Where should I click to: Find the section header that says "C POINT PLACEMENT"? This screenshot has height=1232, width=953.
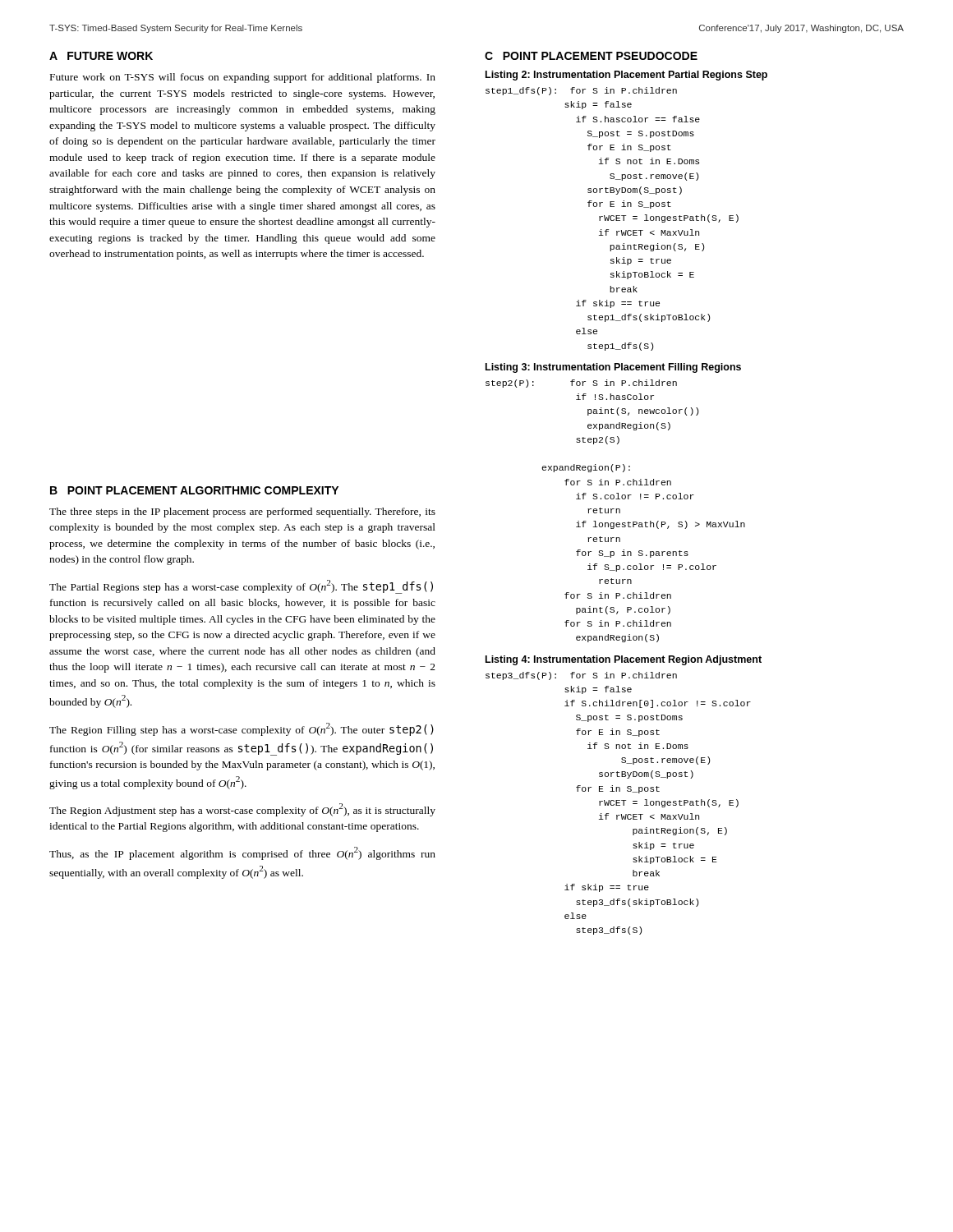point(591,56)
